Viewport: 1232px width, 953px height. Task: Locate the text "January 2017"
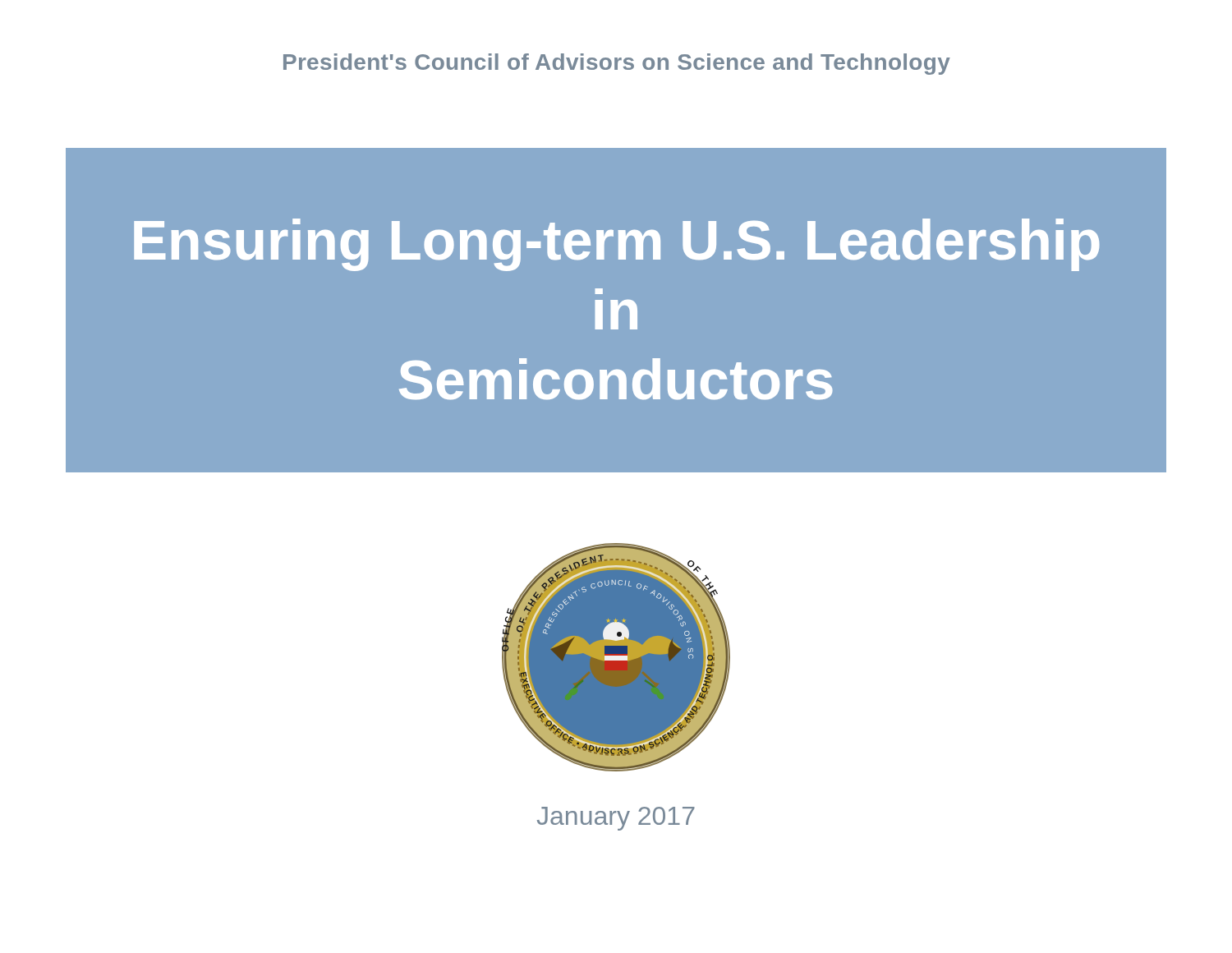(x=616, y=816)
